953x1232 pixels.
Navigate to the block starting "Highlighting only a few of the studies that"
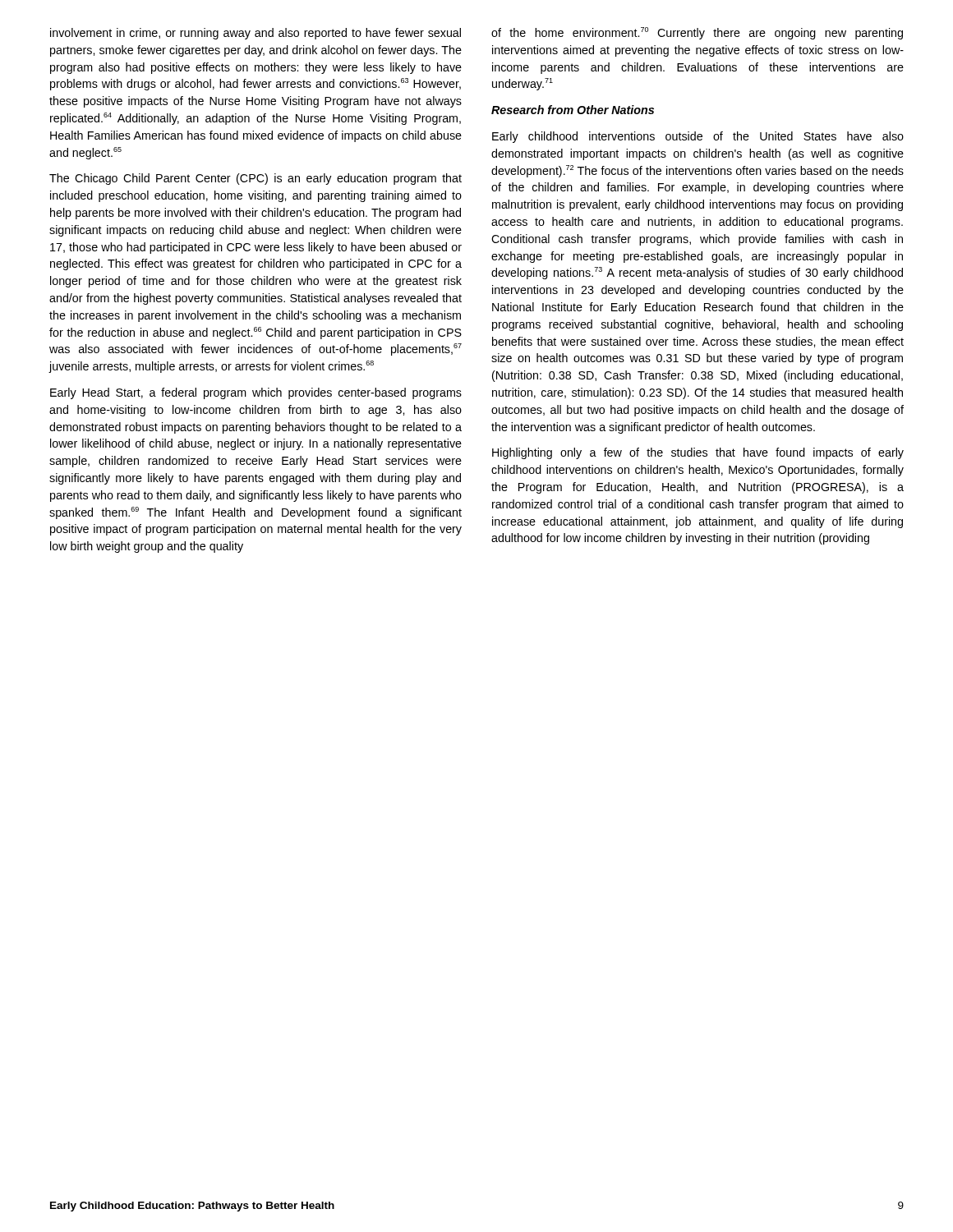698,496
